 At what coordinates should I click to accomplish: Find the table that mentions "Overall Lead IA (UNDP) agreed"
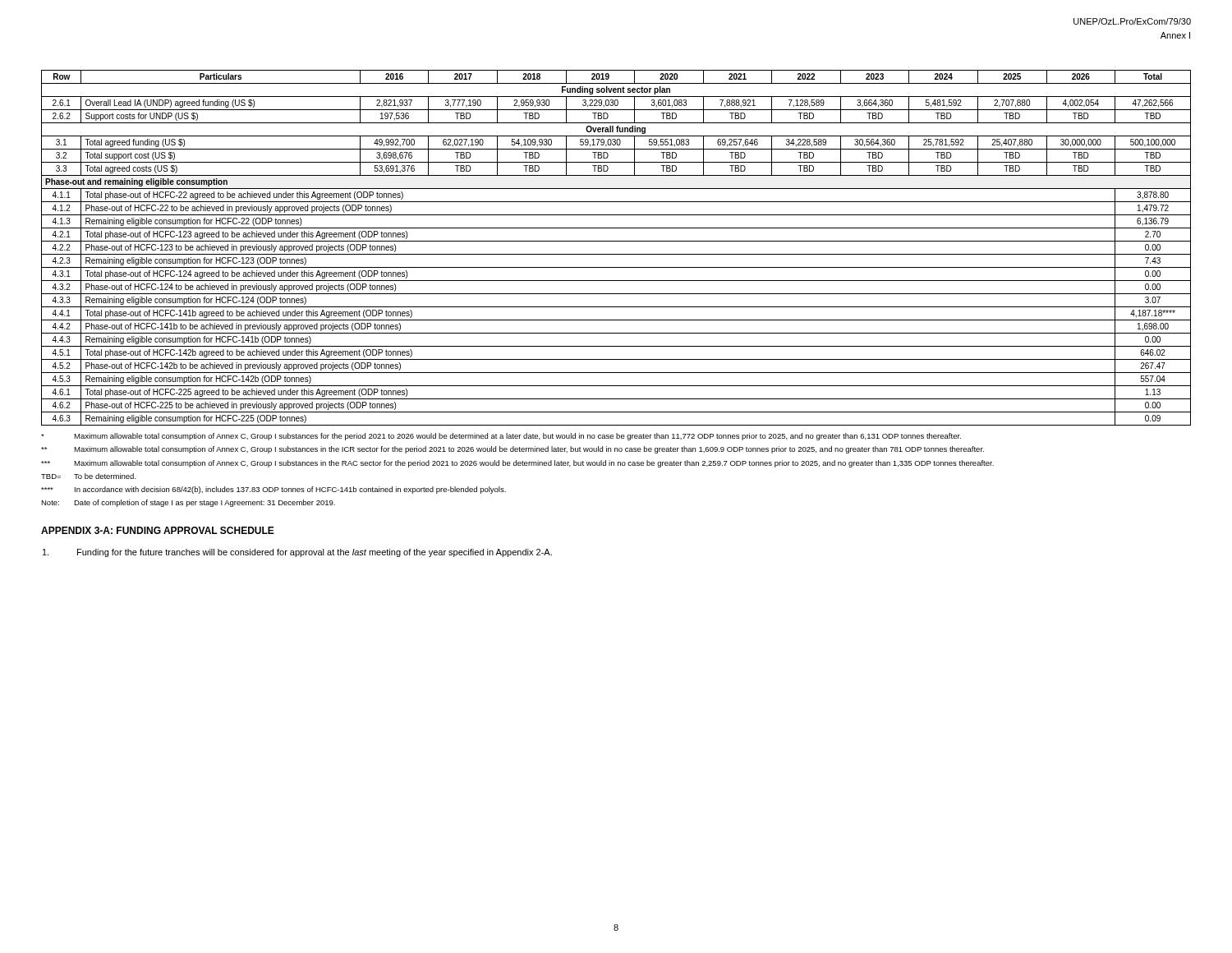tap(616, 248)
